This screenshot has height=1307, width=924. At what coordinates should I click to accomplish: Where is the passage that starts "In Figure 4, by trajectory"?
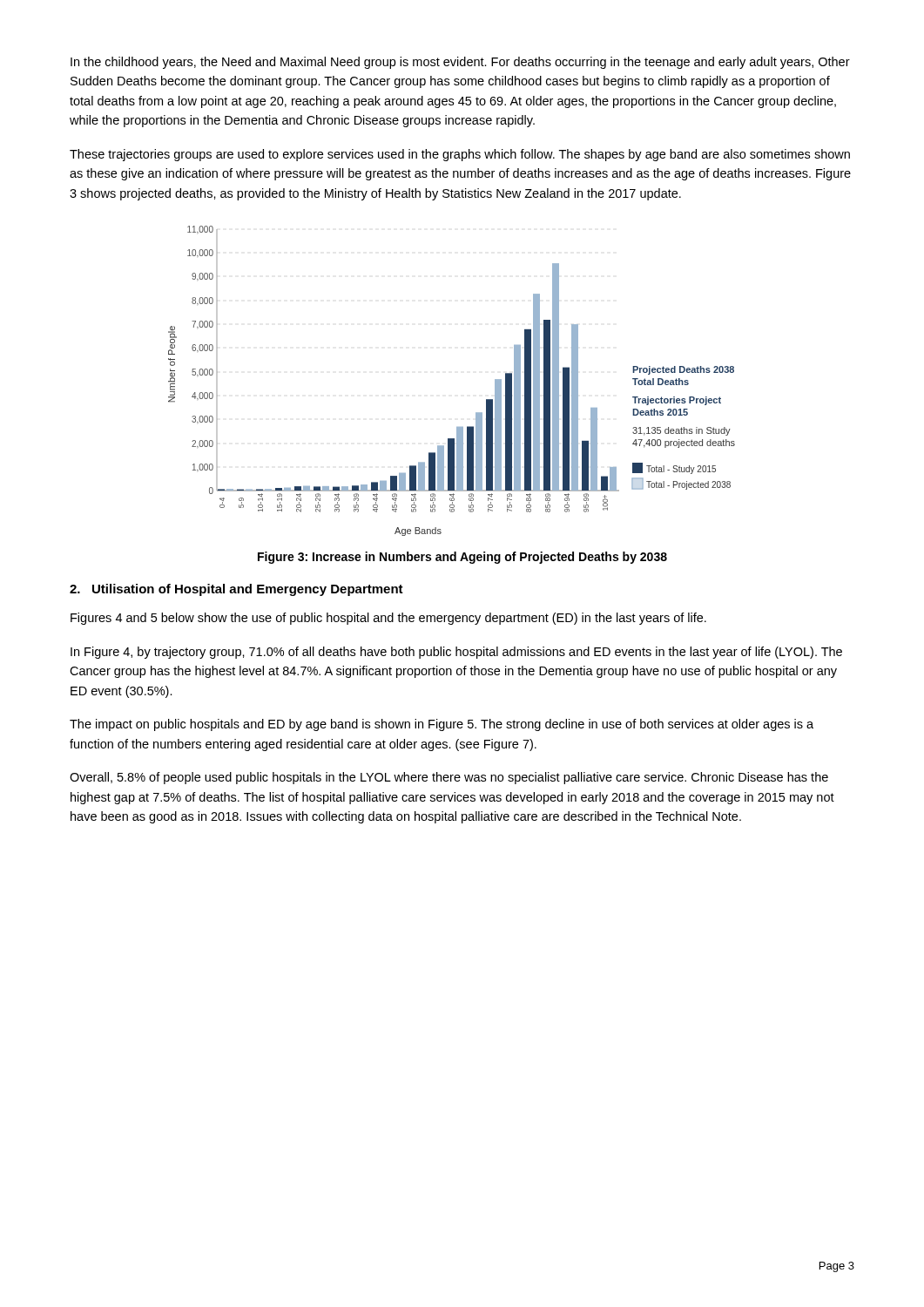pyautogui.click(x=456, y=671)
